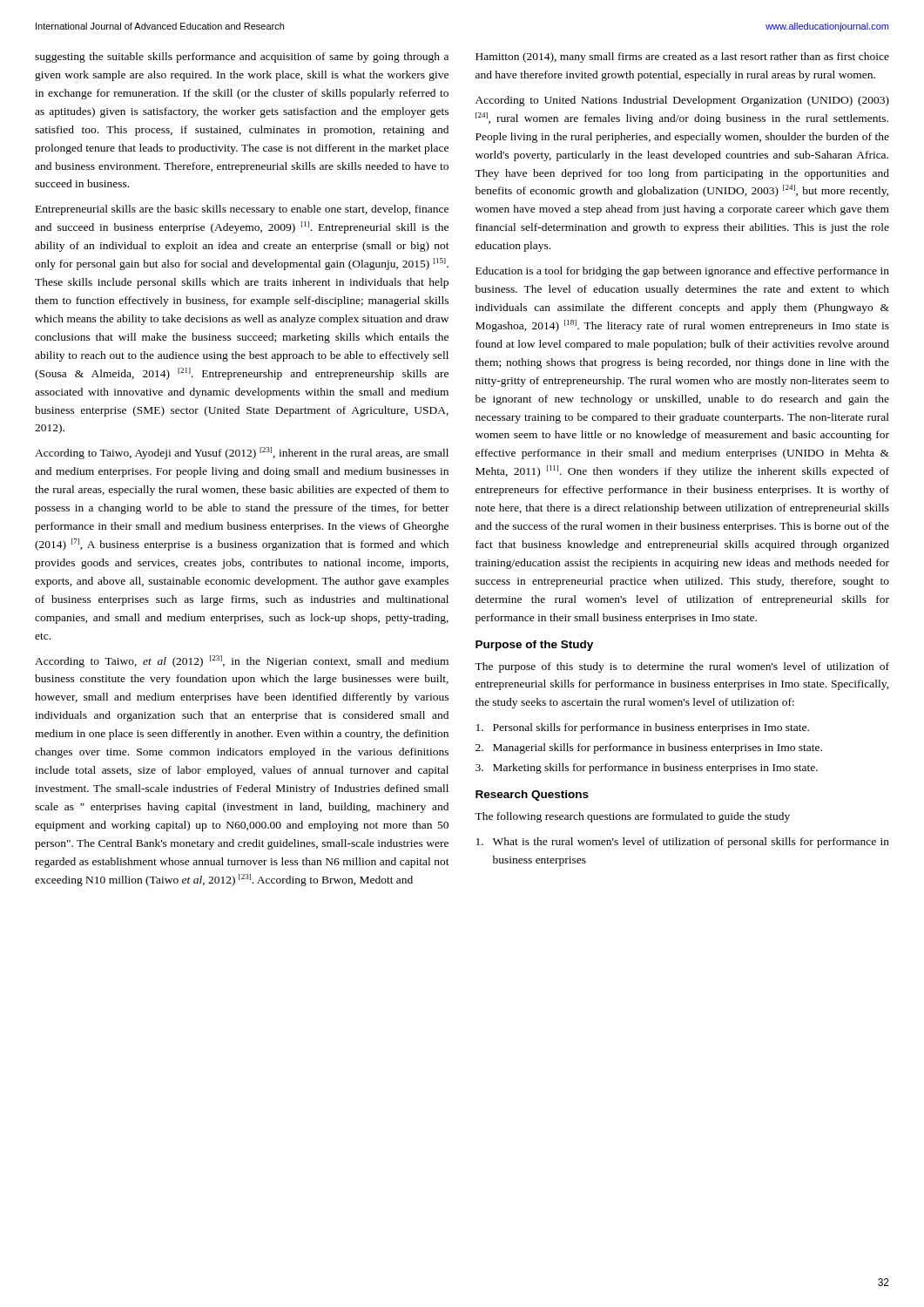
Task: Locate the text block that says "According to United Nations Industrial Development"
Action: pos(682,173)
